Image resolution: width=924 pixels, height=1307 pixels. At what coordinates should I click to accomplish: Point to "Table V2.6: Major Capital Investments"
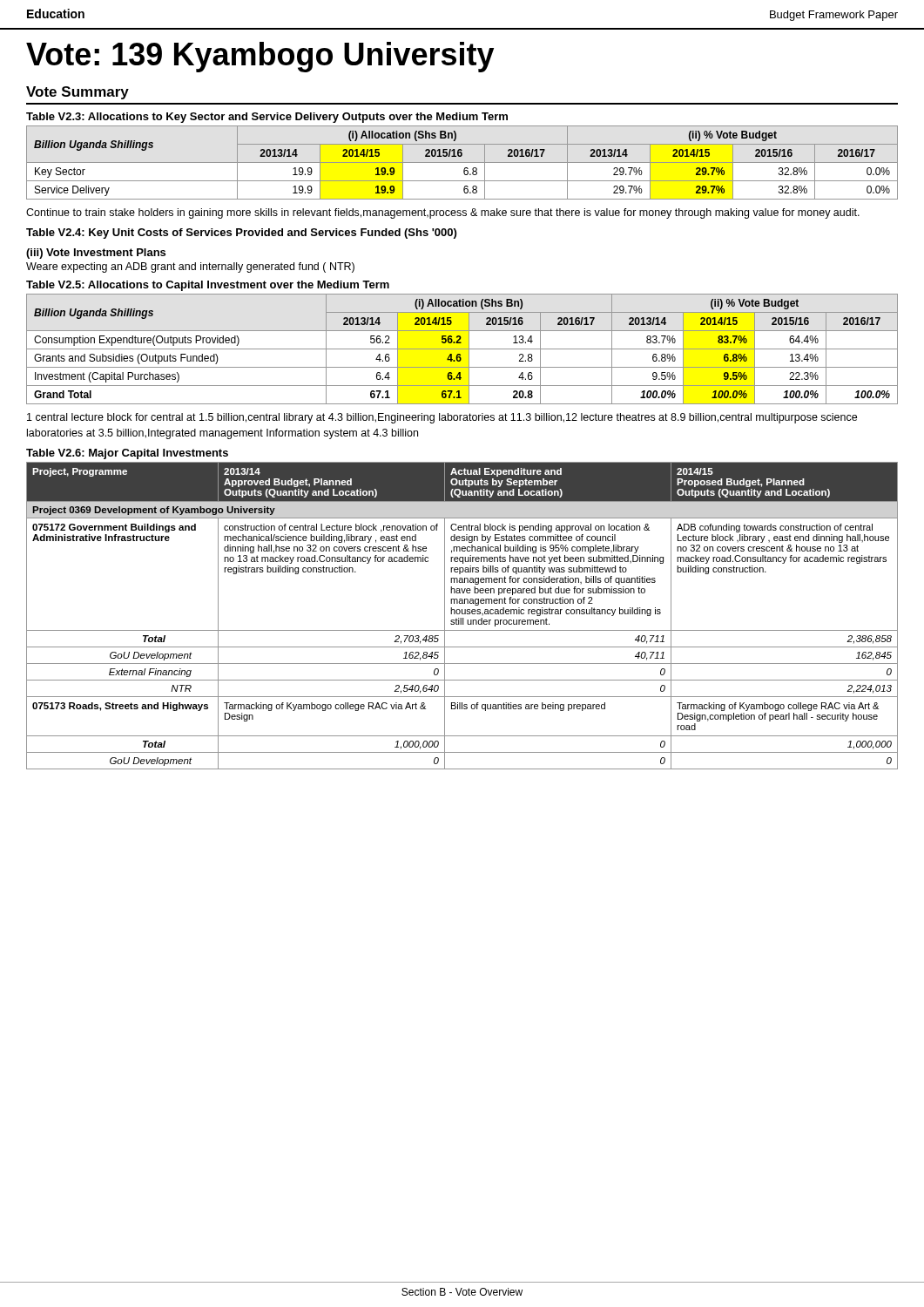click(127, 453)
